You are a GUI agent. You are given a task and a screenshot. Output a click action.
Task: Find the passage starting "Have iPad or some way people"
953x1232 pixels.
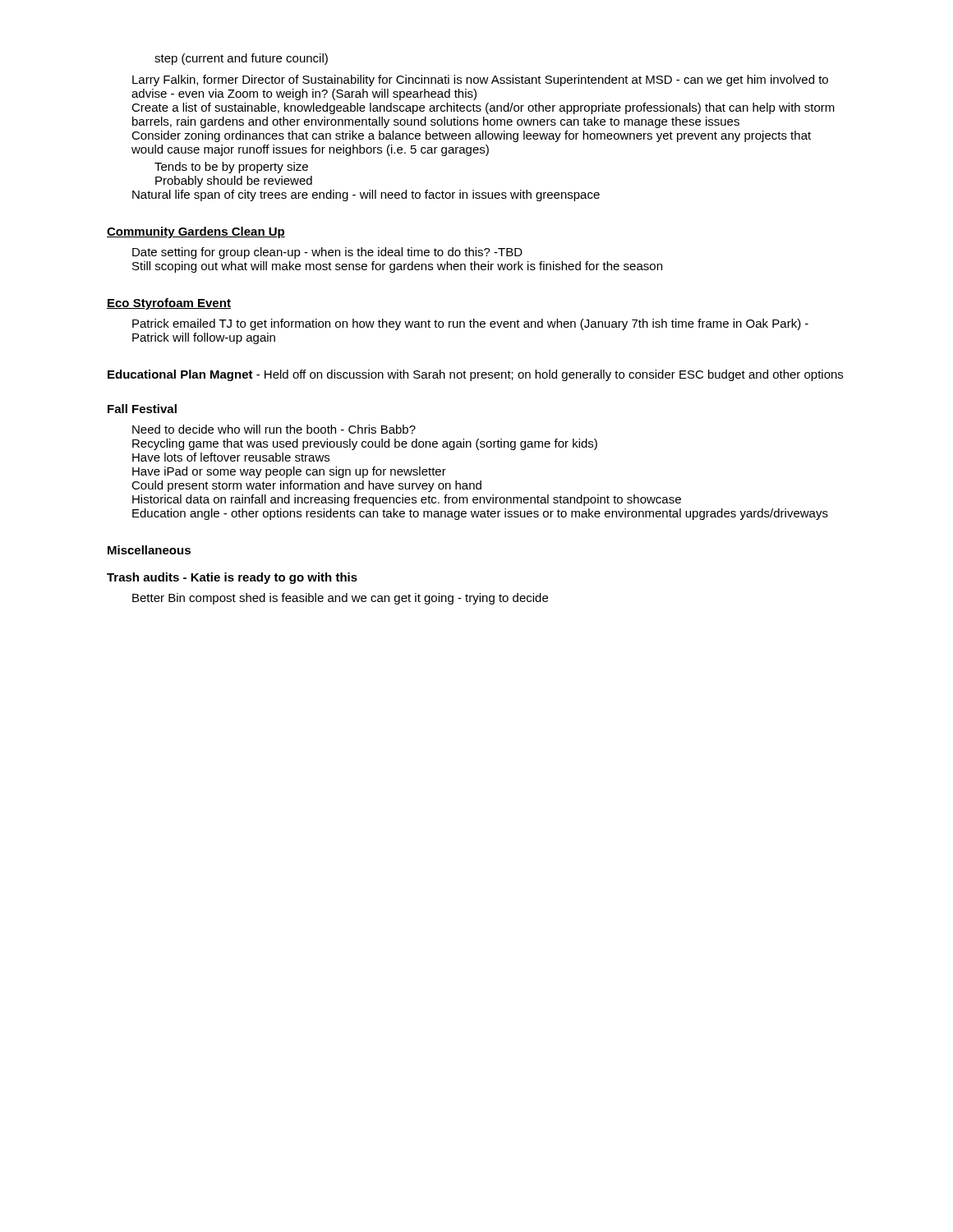(x=289, y=472)
